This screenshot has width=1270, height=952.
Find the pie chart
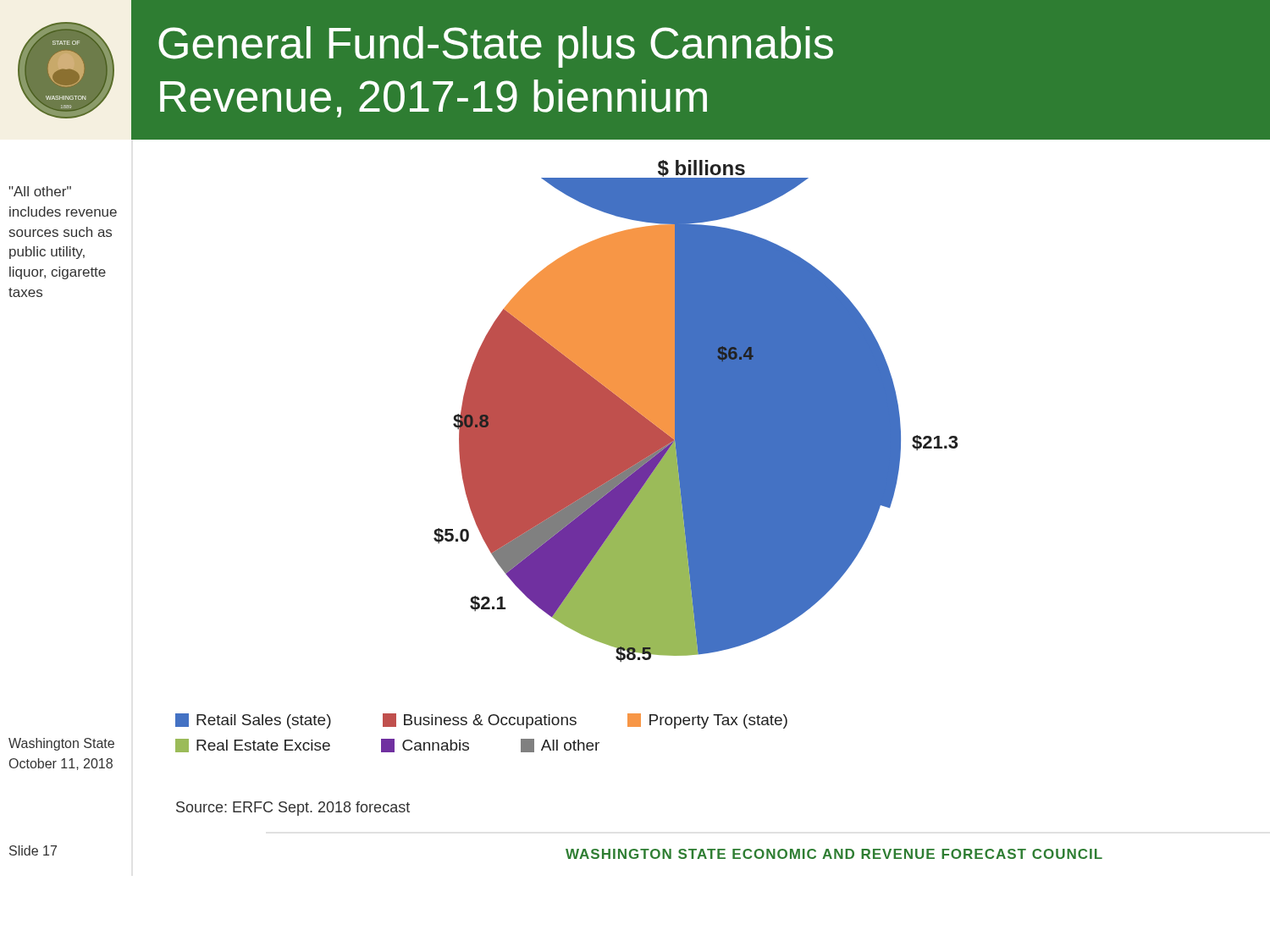(x=683, y=440)
